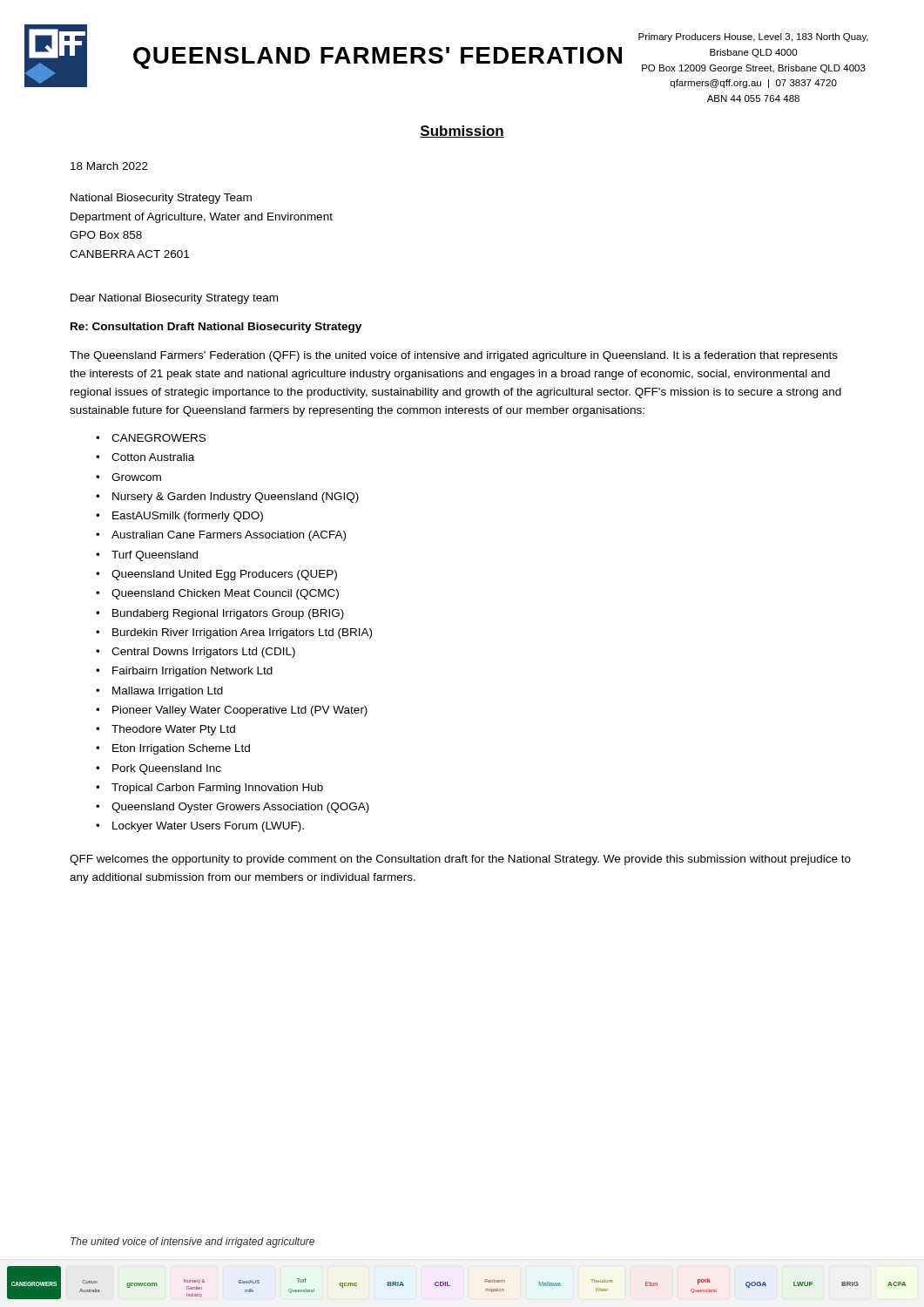Screen dimensions: 1307x924
Task: Locate the region starting "Lockyer Water Users Forum (LWUF)."
Action: point(200,827)
